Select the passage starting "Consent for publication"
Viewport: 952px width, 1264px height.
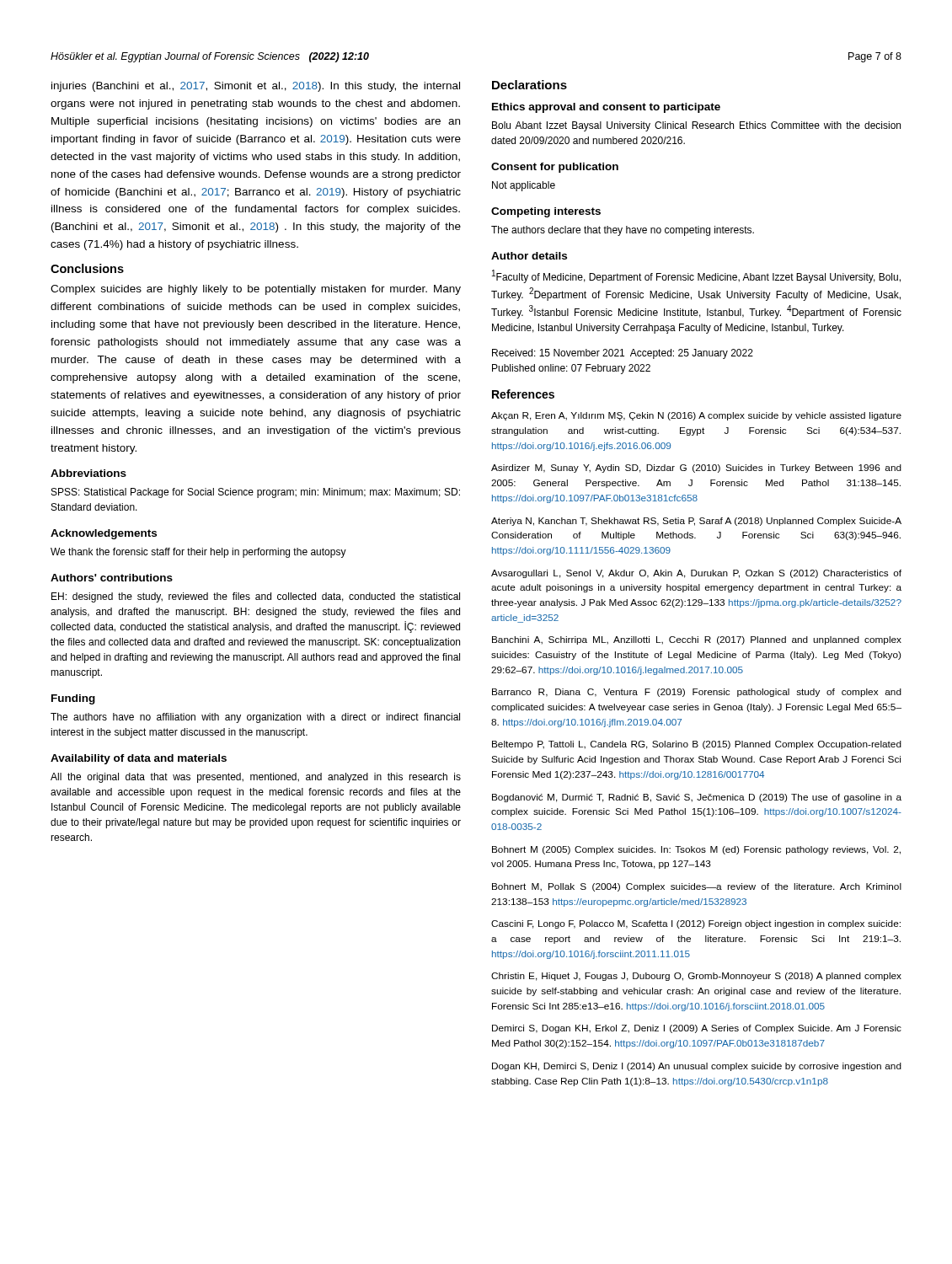[555, 168]
